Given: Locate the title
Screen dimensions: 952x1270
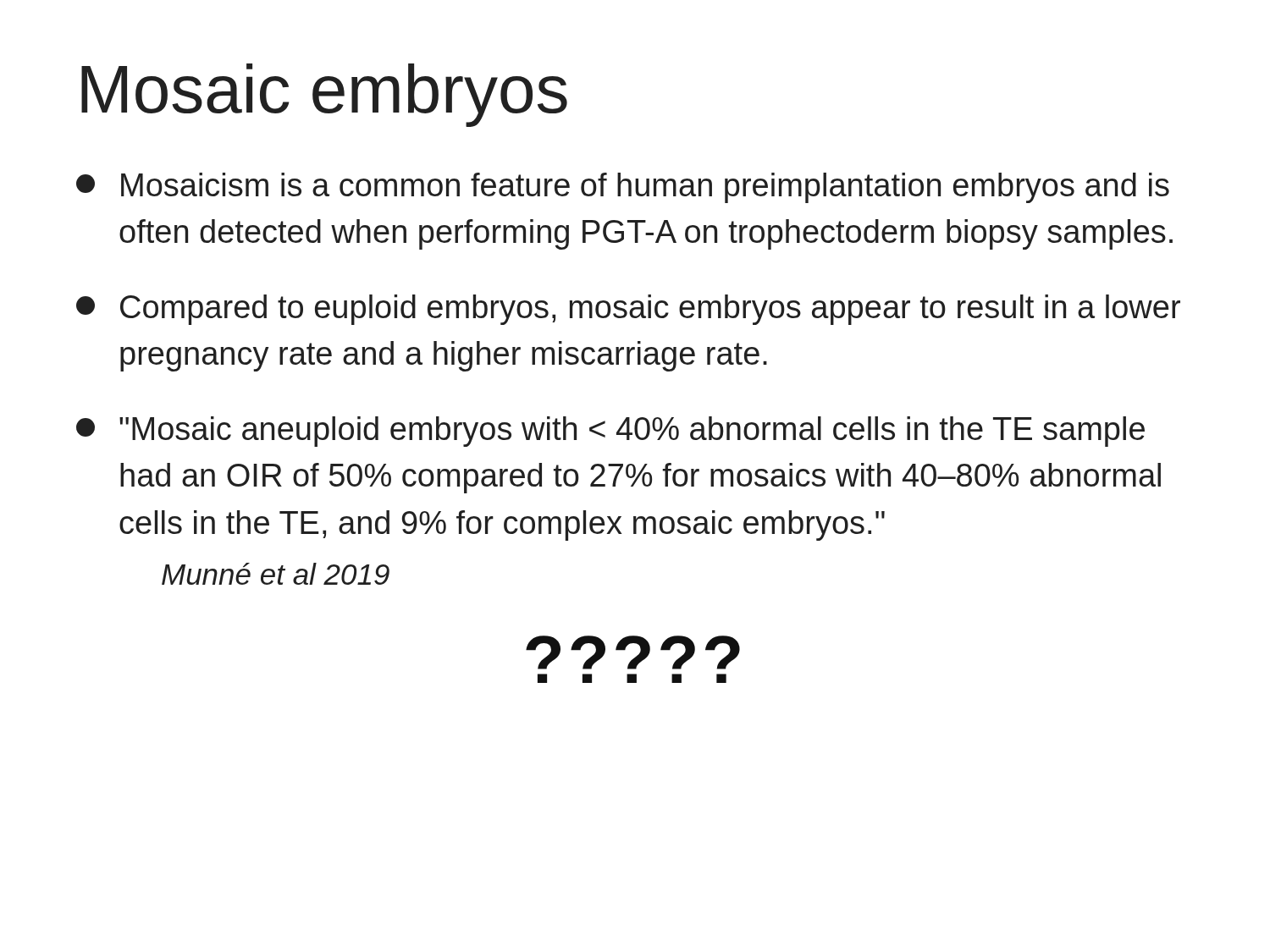Looking at the screenshot, I should (323, 89).
